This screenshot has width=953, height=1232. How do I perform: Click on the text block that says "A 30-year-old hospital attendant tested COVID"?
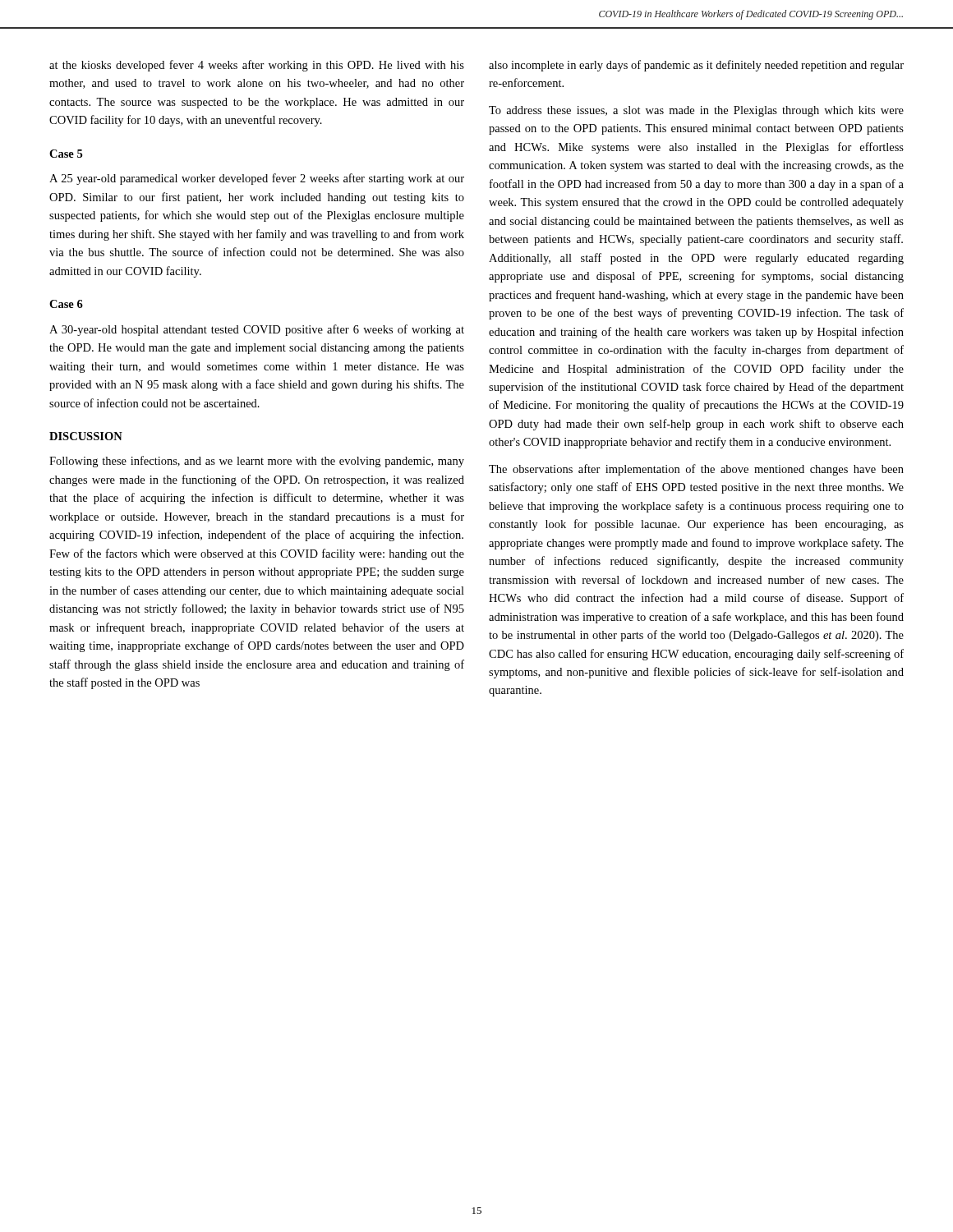pos(257,366)
